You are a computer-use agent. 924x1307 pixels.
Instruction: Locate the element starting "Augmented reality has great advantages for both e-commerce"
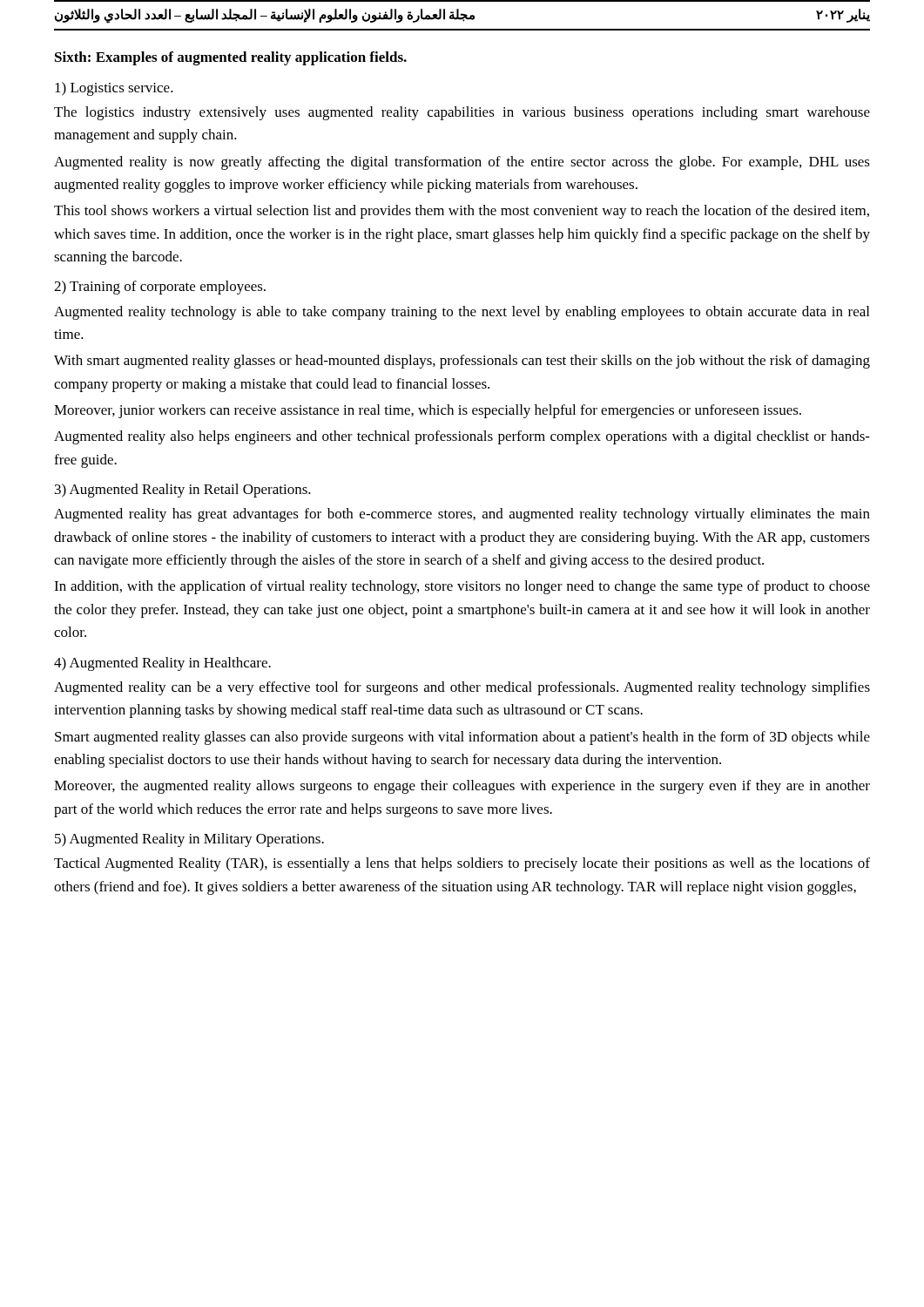[x=462, y=537]
